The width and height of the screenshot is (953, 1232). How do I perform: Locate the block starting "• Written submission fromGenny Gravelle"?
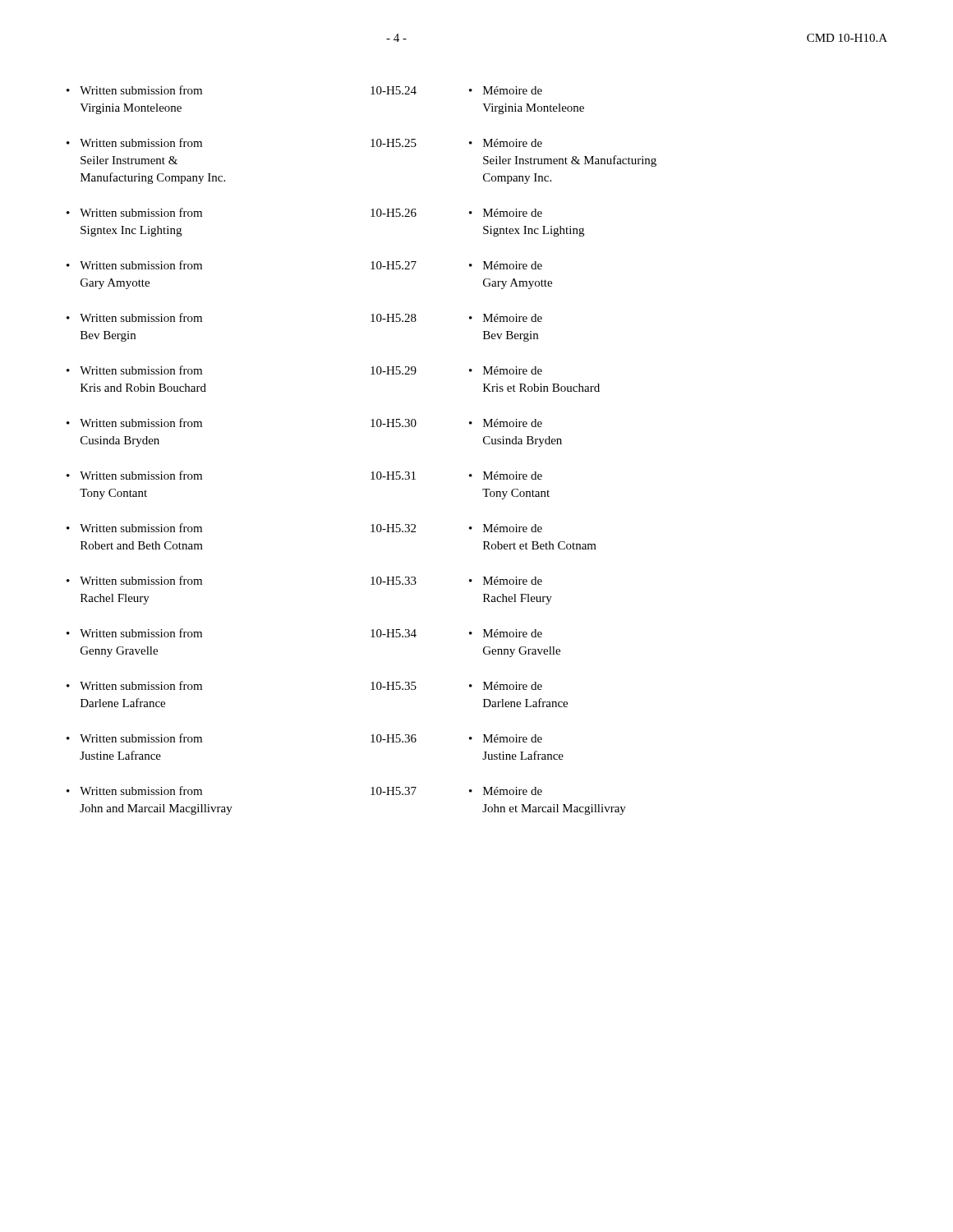point(476,642)
